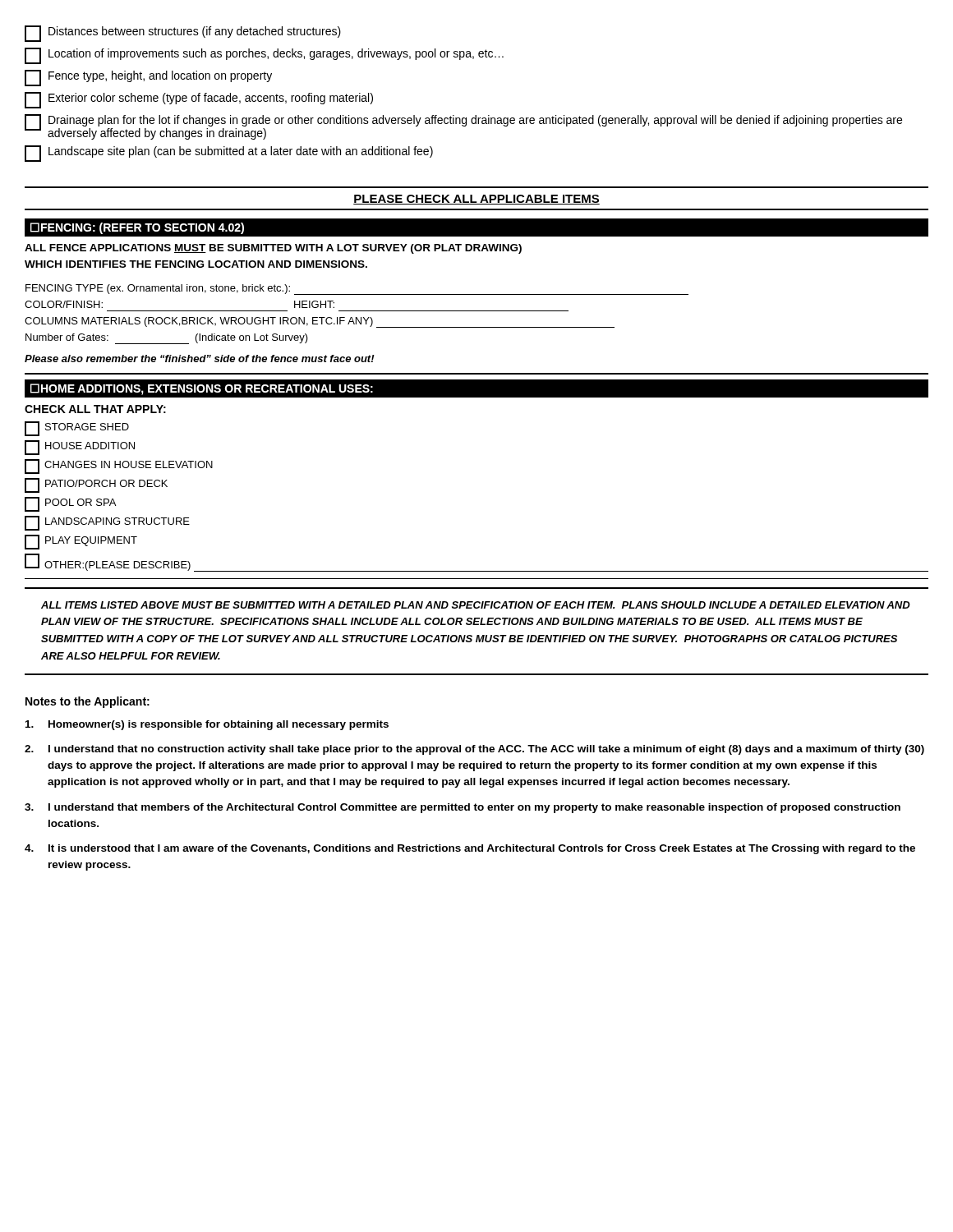
Task: Locate the element starting "POOL OR SPA"
Action: click(70, 503)
